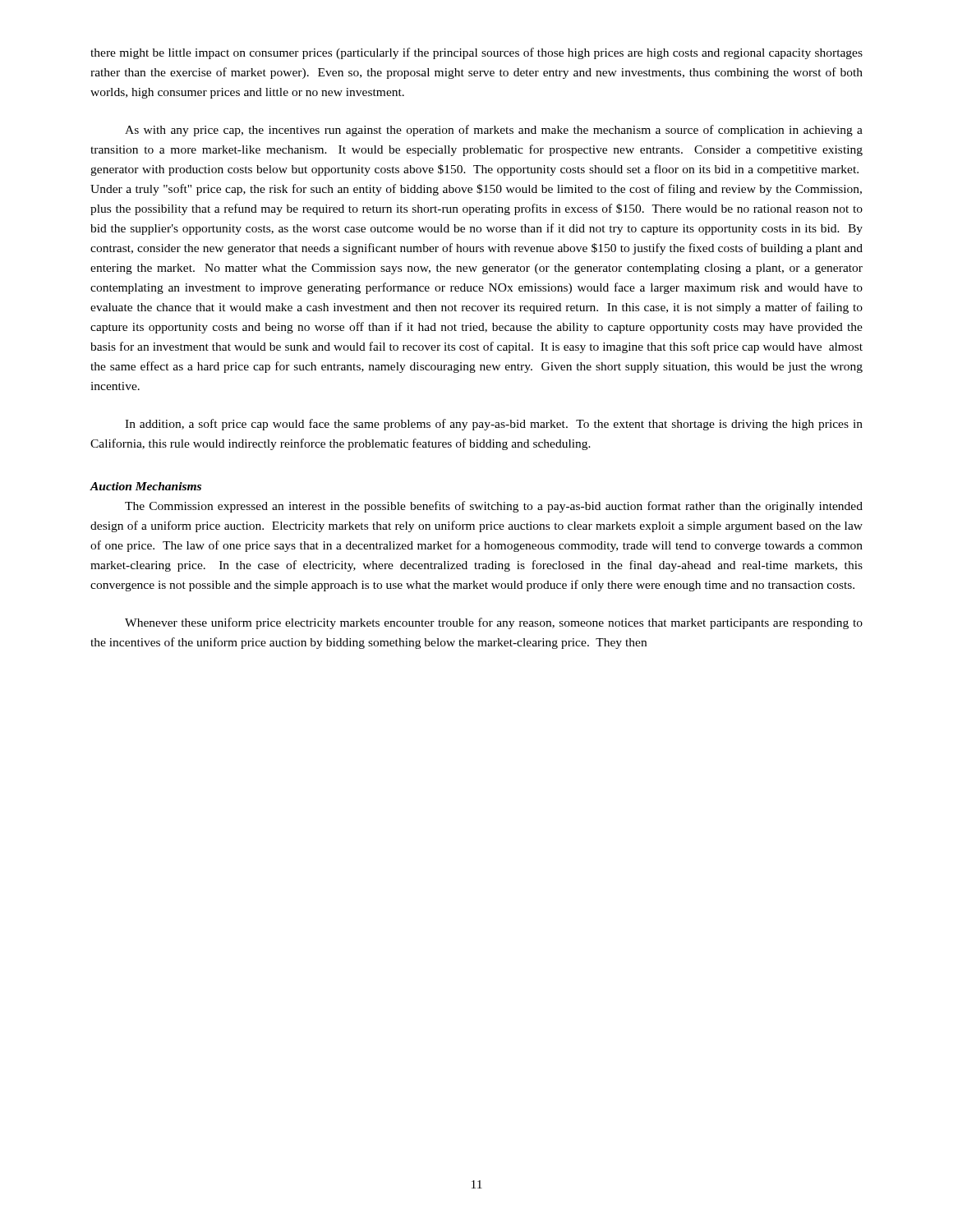Find the text block that says "The Commission expressed"

476,546
